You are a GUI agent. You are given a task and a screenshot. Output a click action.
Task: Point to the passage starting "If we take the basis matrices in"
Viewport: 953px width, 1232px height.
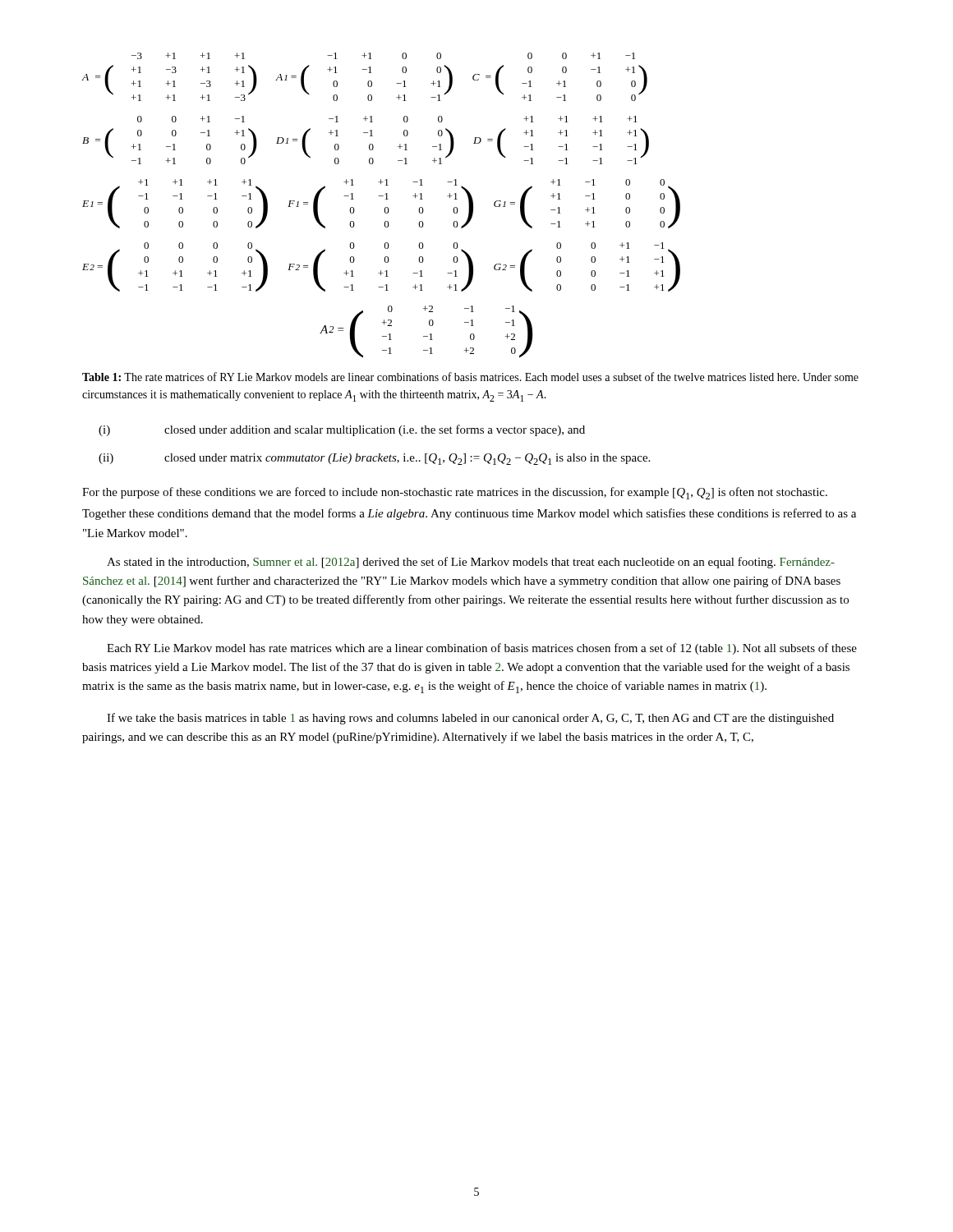(x=458, y=727)
